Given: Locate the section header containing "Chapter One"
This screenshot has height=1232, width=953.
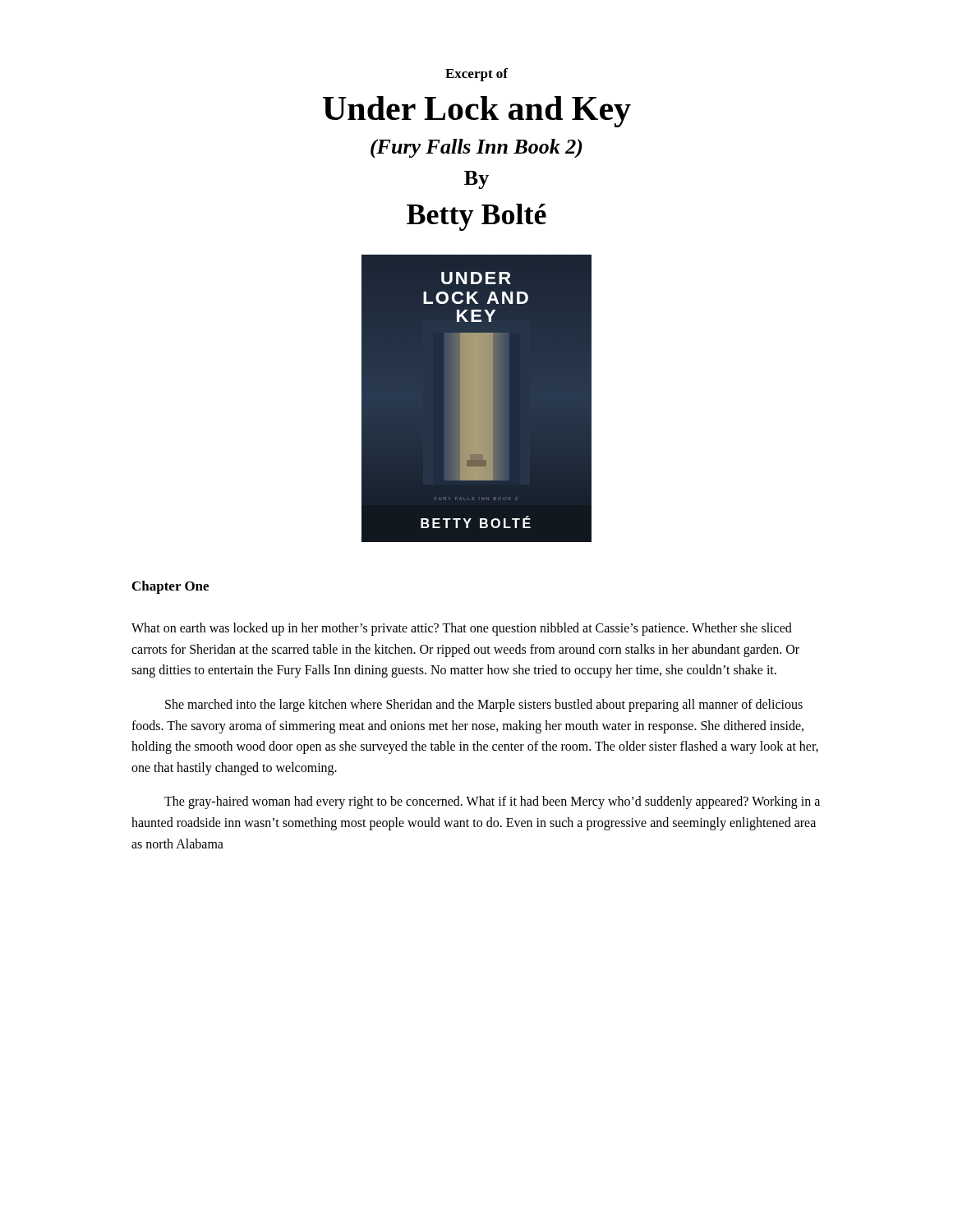Looking at the screenshot, I should [x=170, y=586].
